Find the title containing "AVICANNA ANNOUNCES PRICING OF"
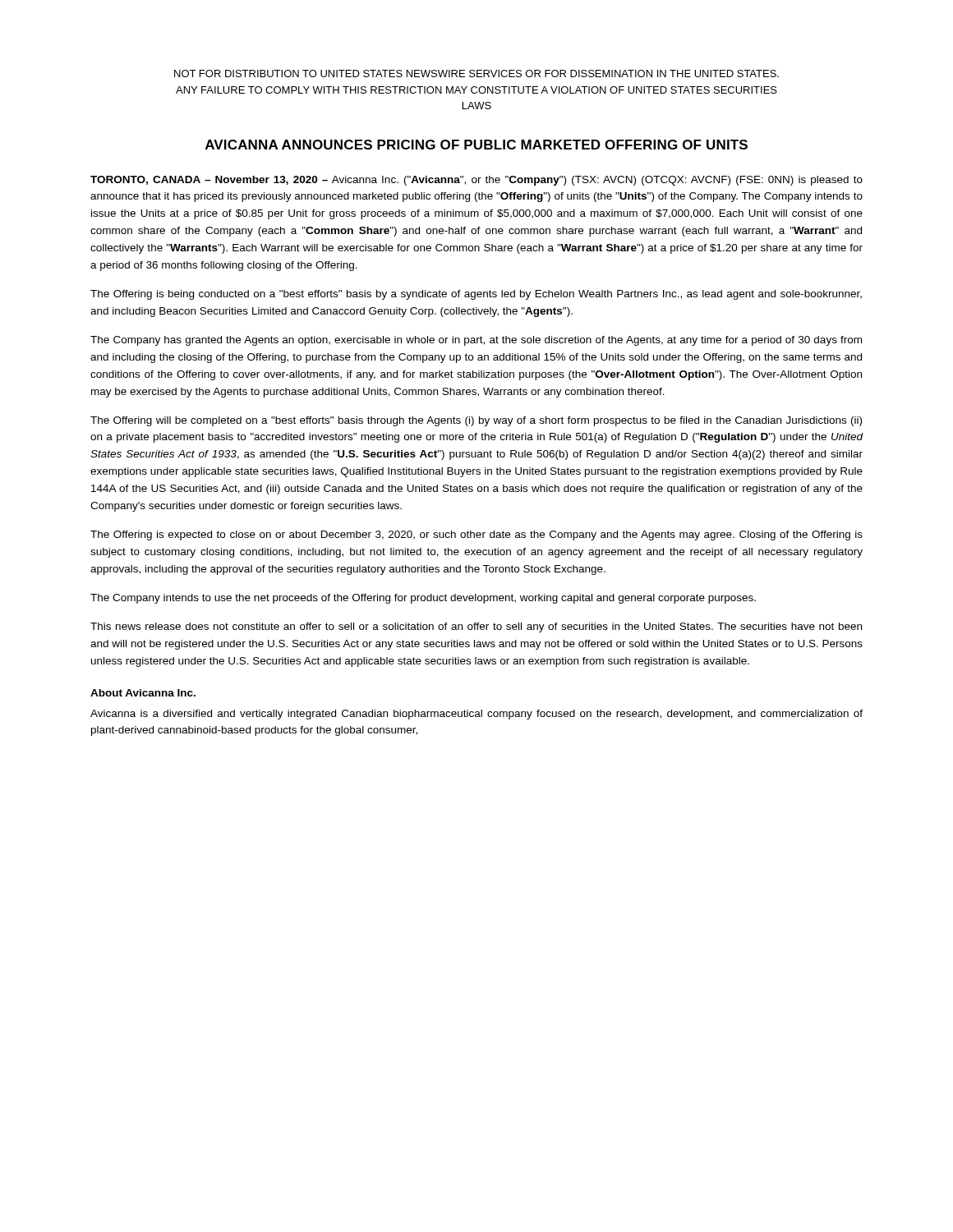 (x=476, y=145)
